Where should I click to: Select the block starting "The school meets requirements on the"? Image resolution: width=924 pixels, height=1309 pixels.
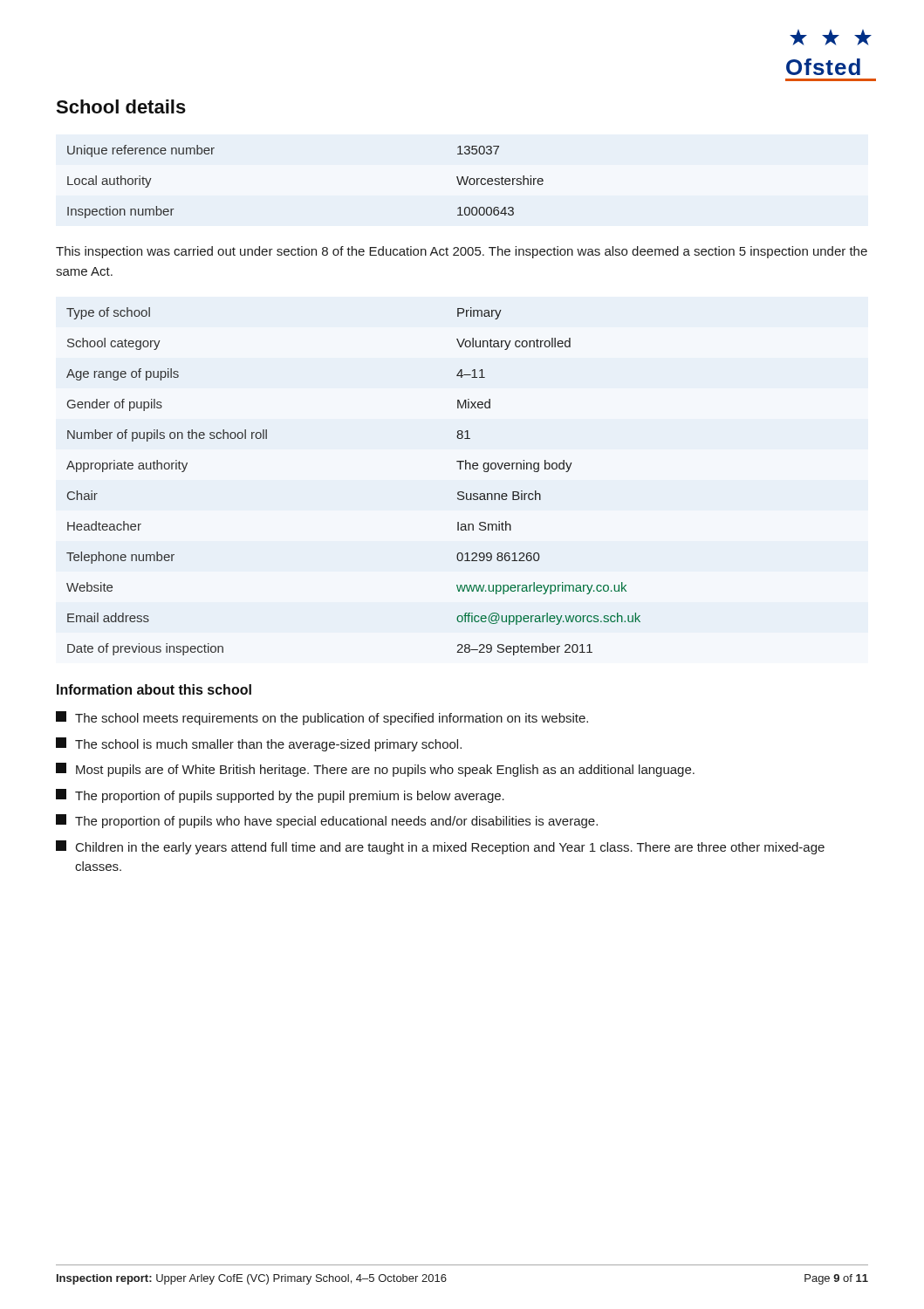click(462, 718)
